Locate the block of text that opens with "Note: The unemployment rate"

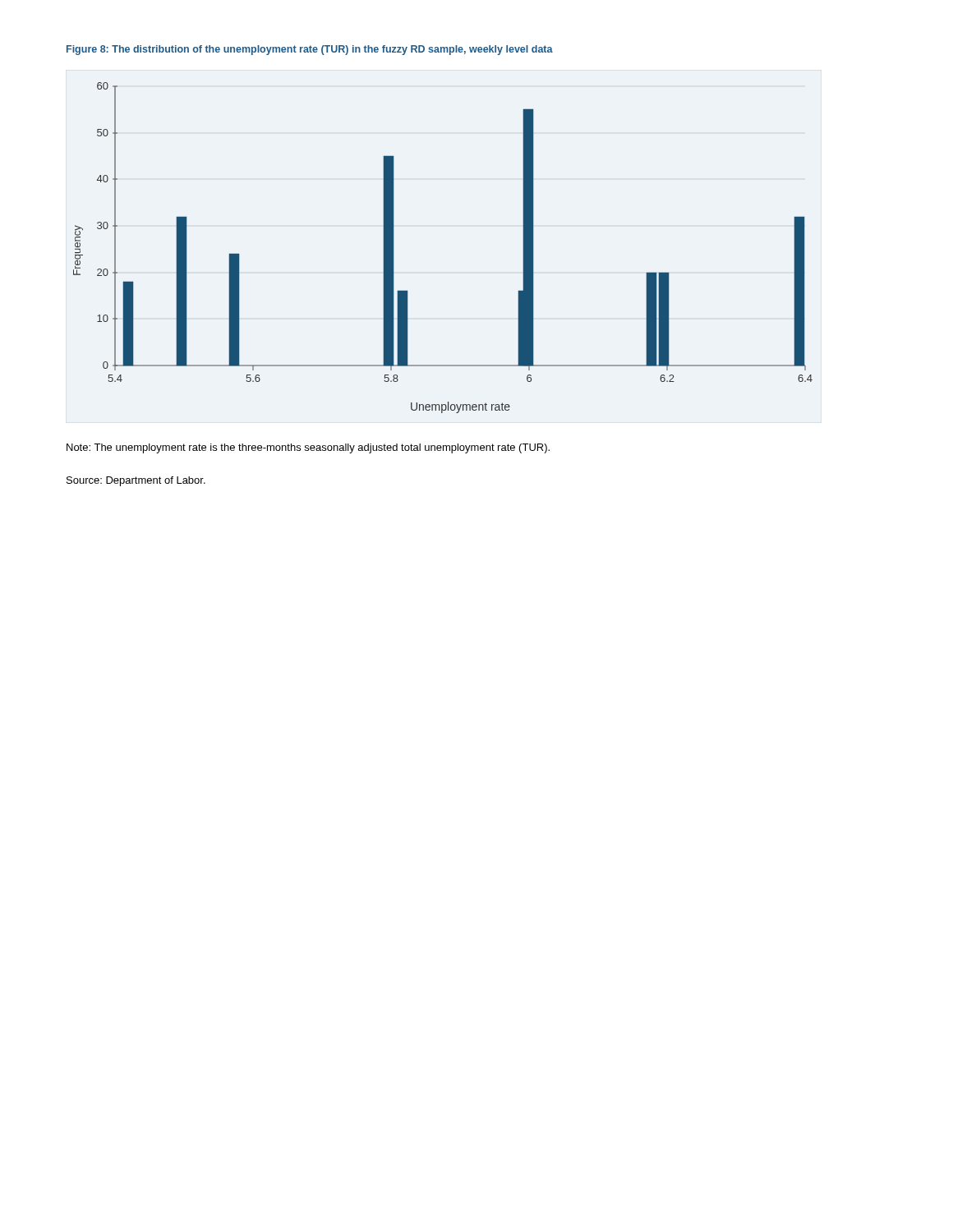308,447
